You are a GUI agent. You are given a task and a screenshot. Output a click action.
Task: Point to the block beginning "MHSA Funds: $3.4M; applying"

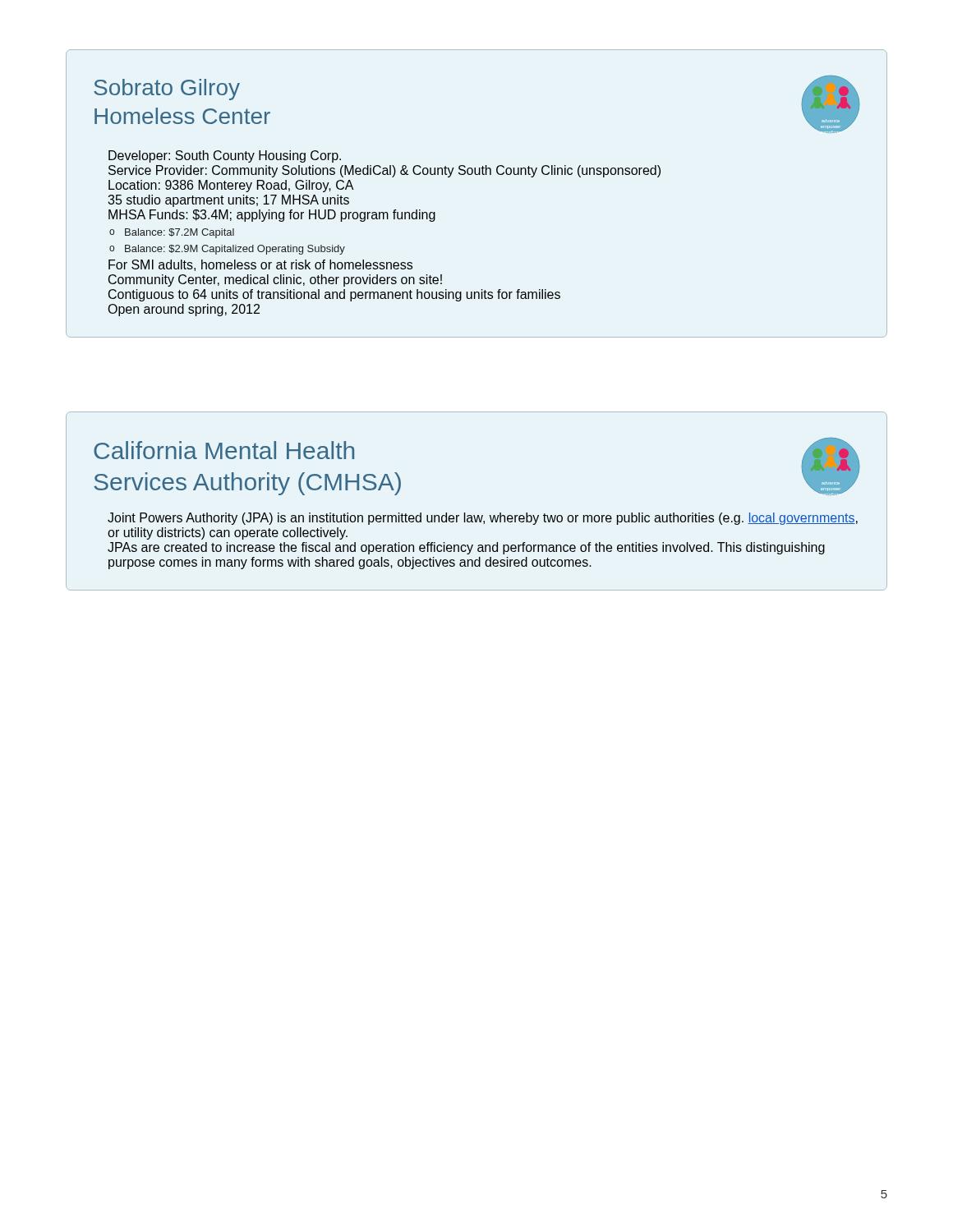[x=272, y=216]
